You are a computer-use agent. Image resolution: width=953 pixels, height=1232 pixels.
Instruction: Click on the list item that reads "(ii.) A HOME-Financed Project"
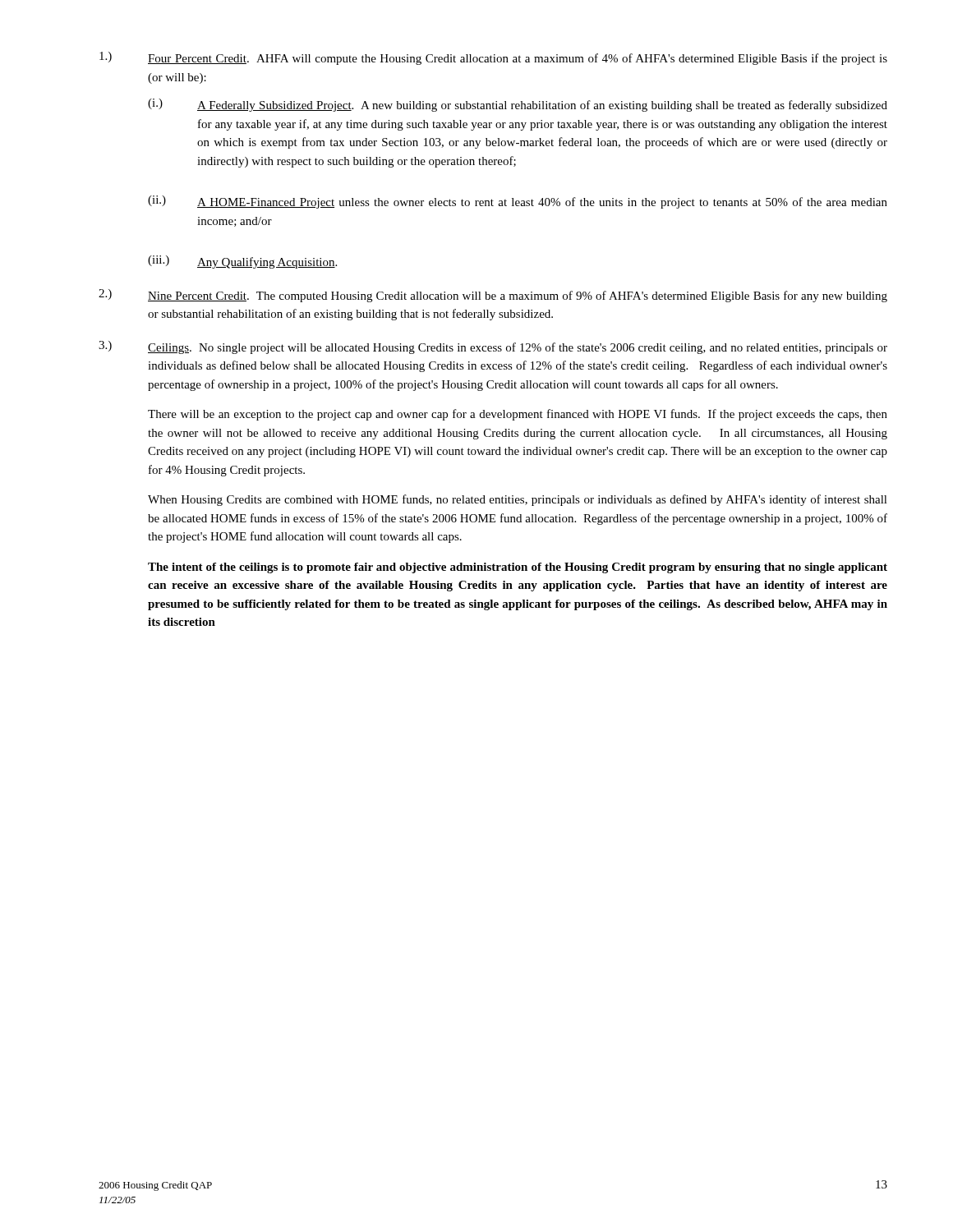coord(518,217)
